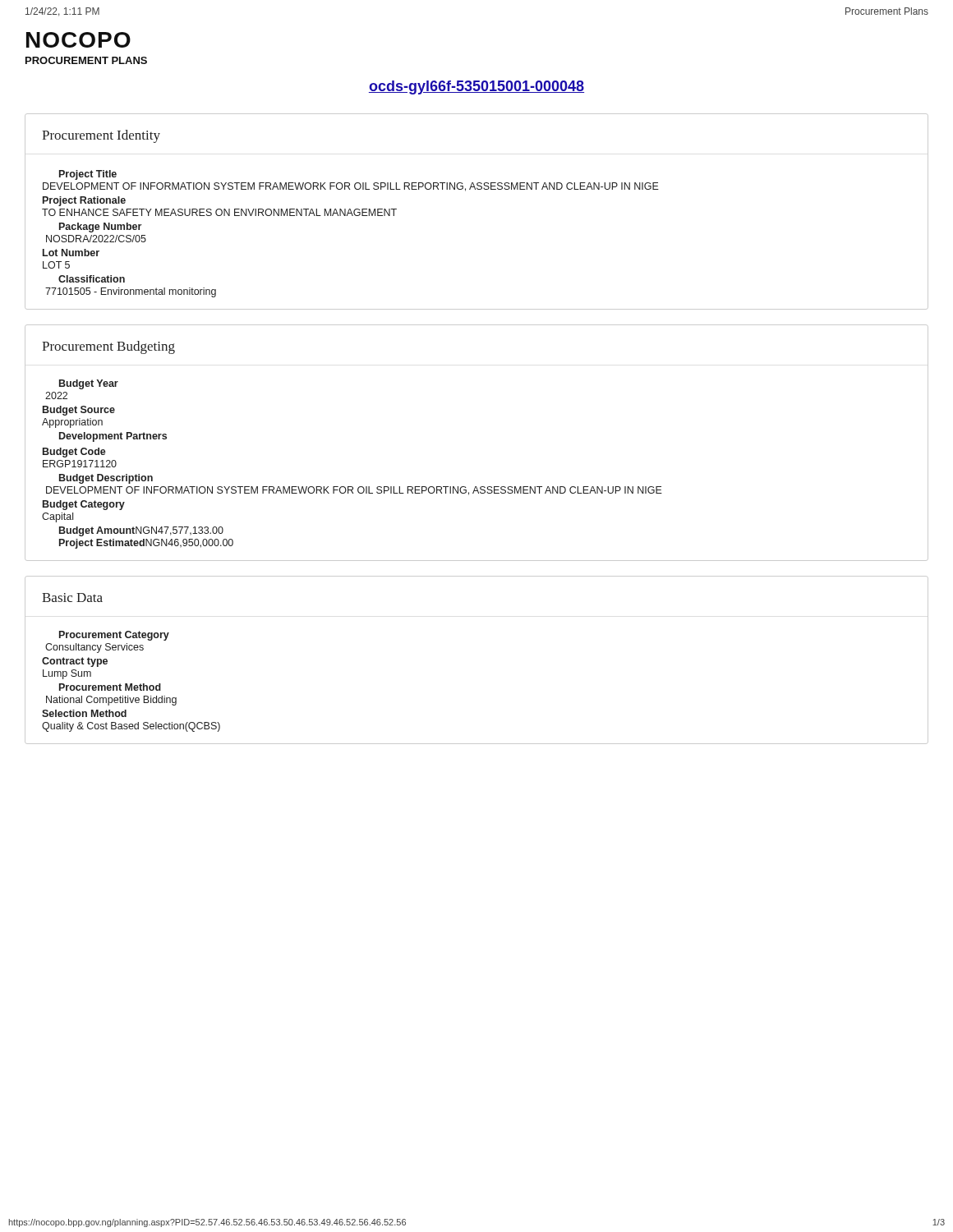Select the text that reads "Development Partners"
This screenshot has width=953, height=1232.
pos(113,437)
